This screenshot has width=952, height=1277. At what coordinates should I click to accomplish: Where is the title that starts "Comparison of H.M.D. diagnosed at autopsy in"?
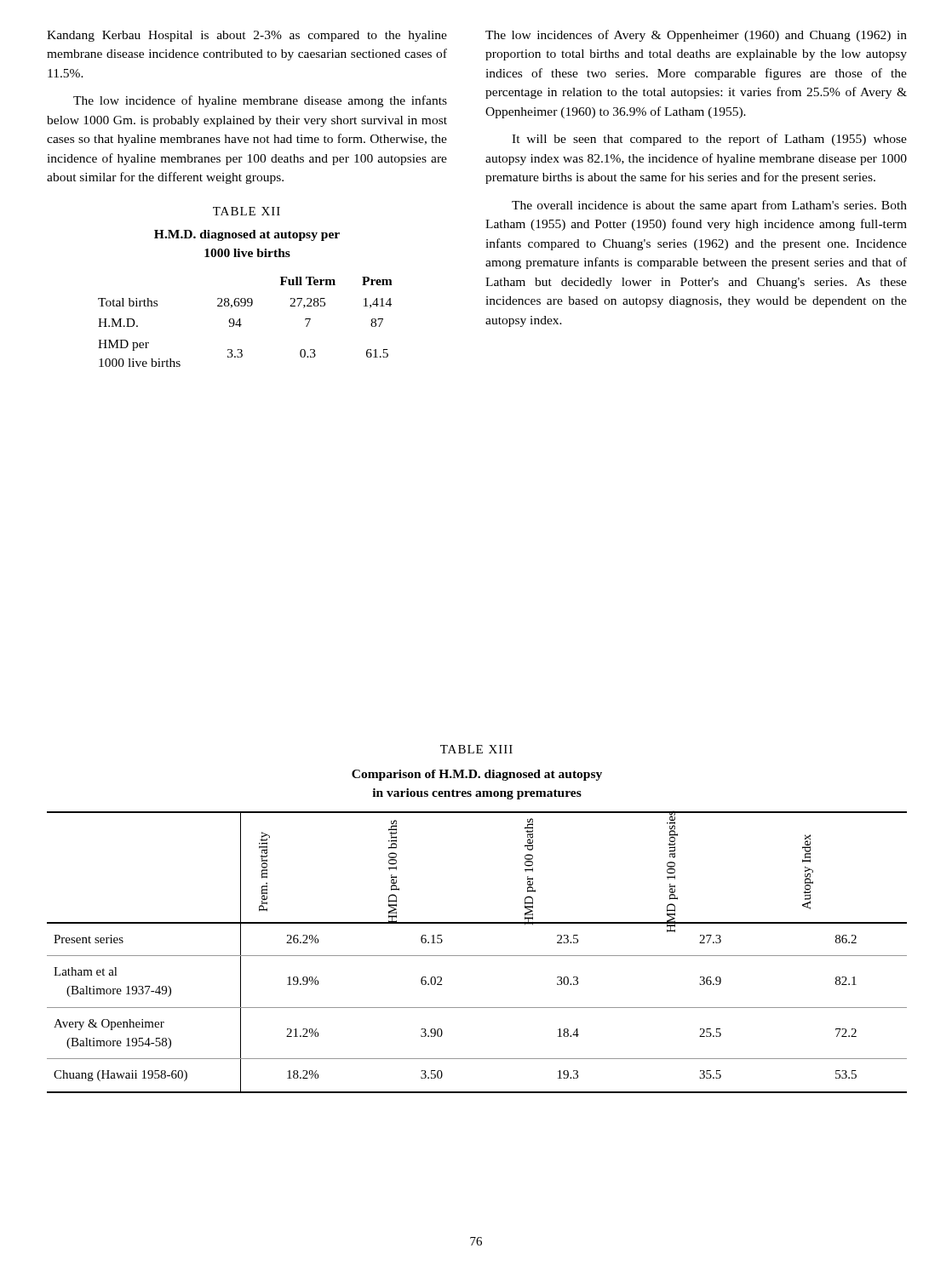[477, 783]
